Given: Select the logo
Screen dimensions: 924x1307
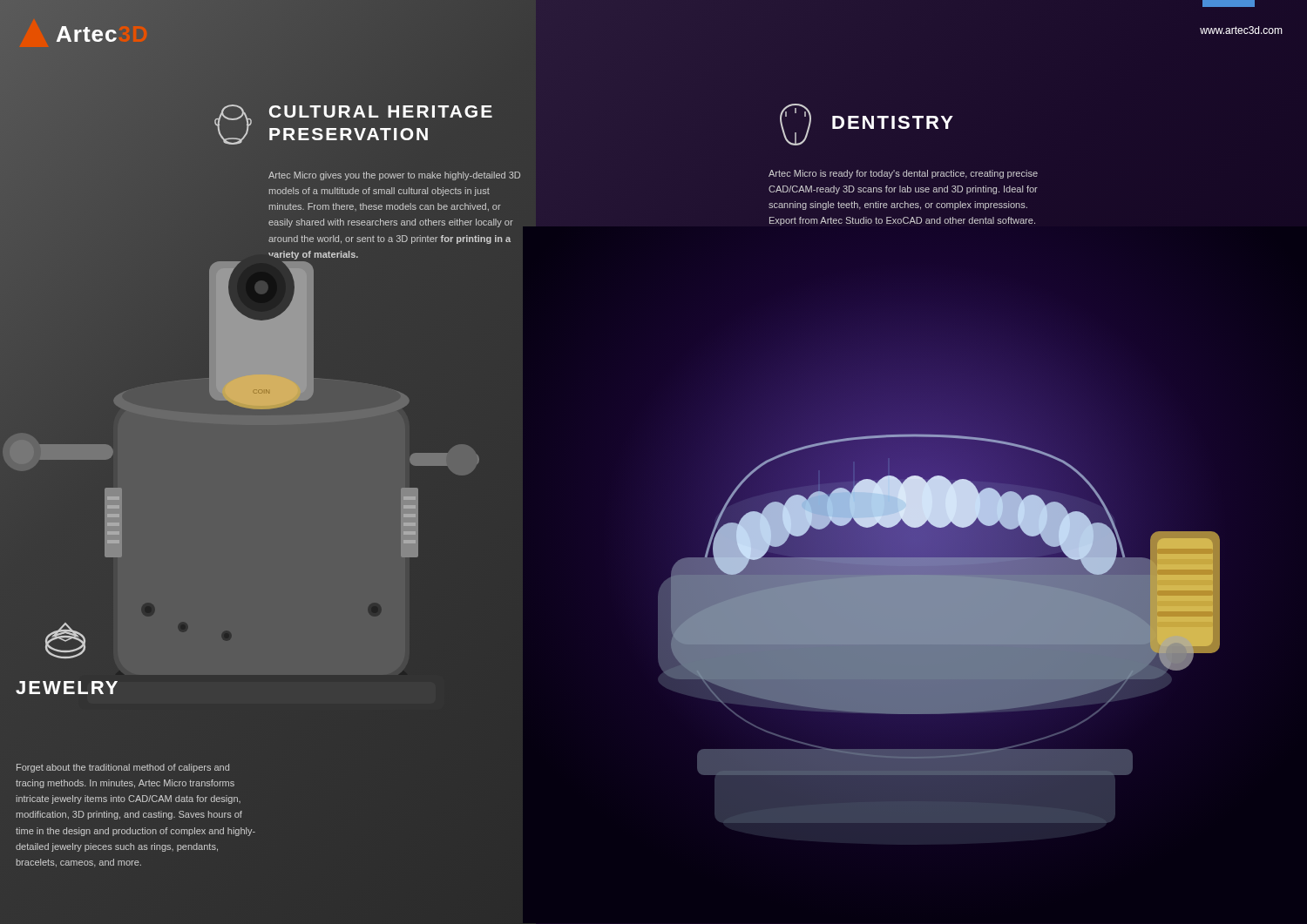Looking at the screenshot, I should click(x=82, y=34).
